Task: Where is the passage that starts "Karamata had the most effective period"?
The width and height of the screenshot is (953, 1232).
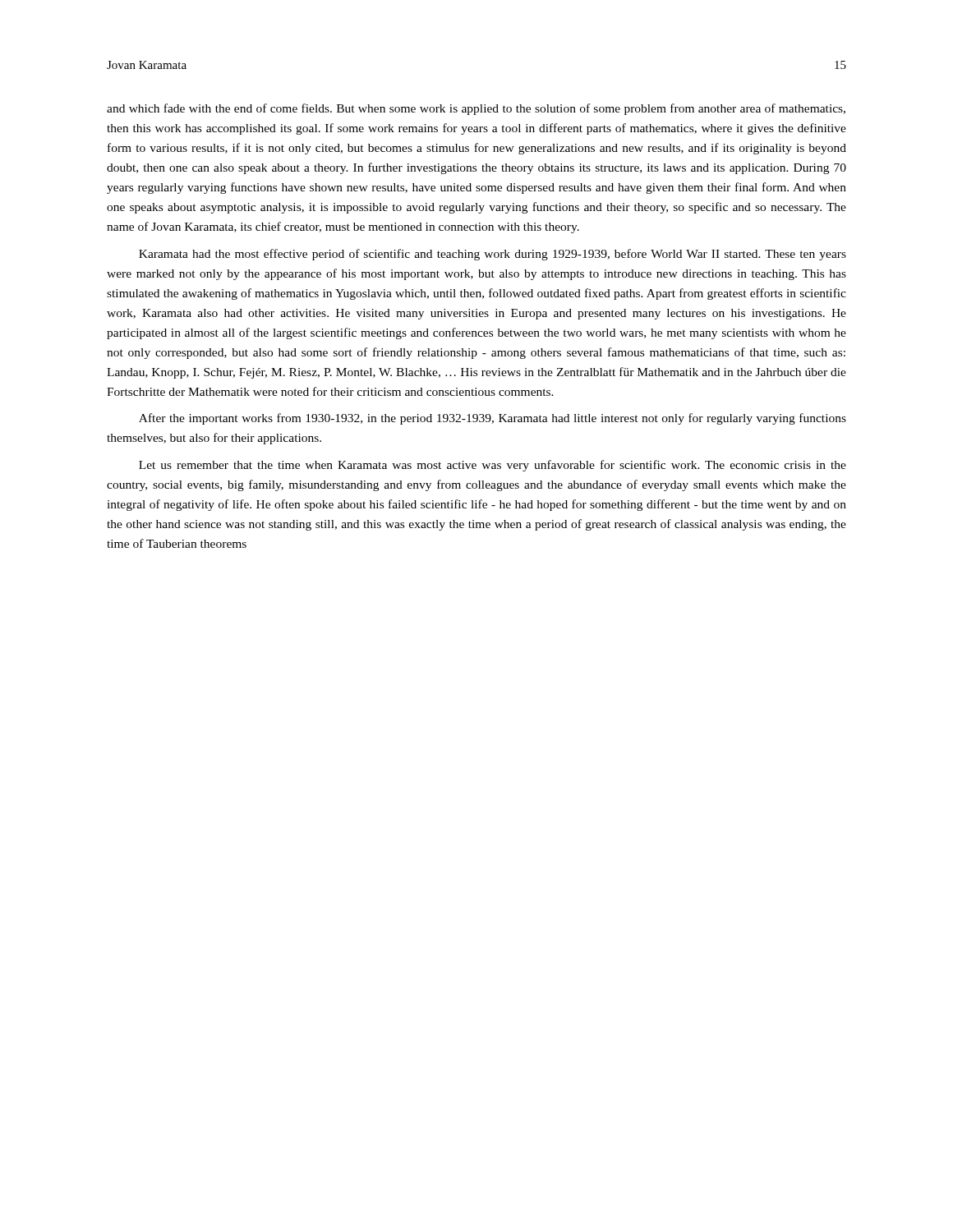Action: pyautogui.click(x=476, y=322)
